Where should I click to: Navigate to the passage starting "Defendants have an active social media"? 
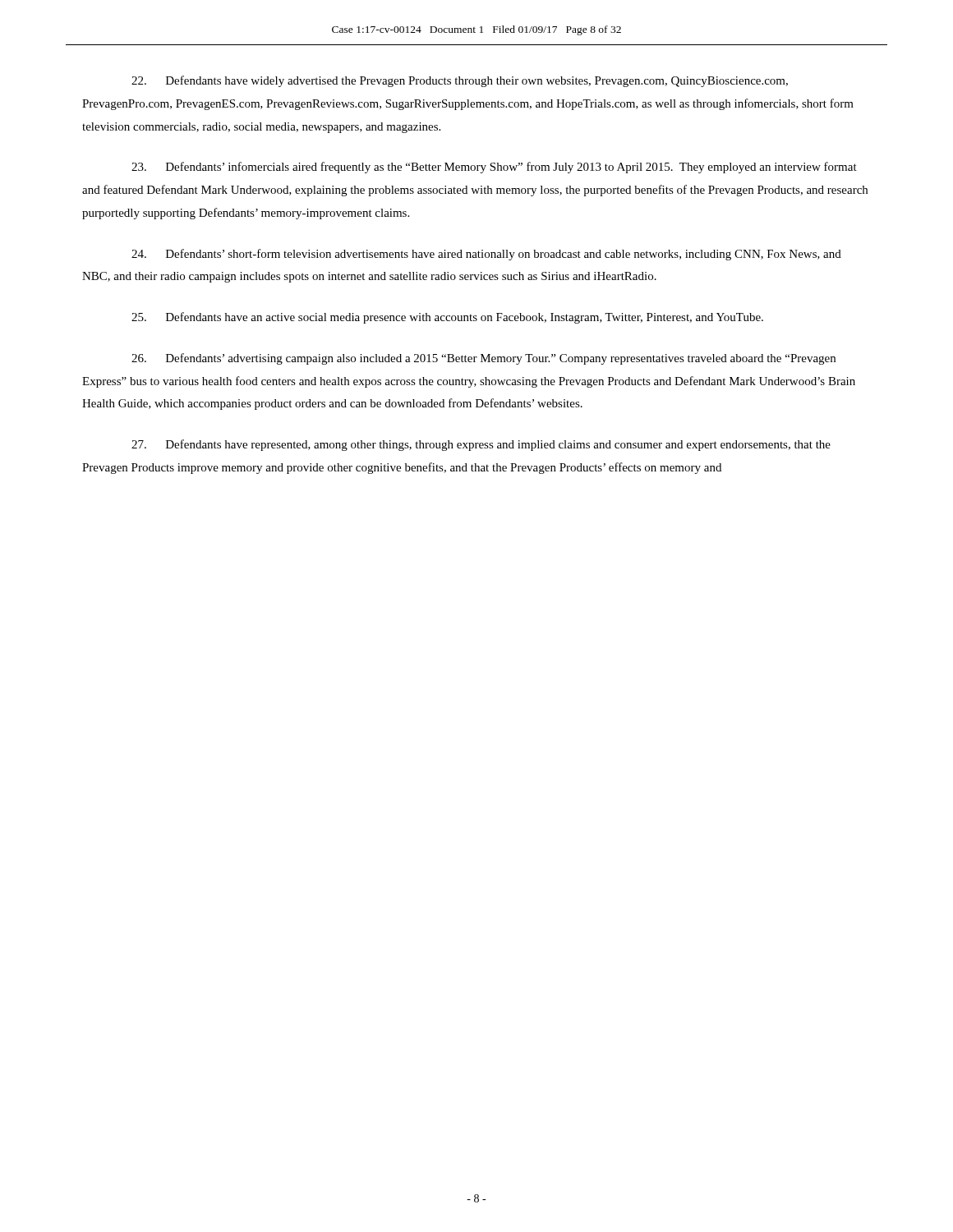coord(448,317)
